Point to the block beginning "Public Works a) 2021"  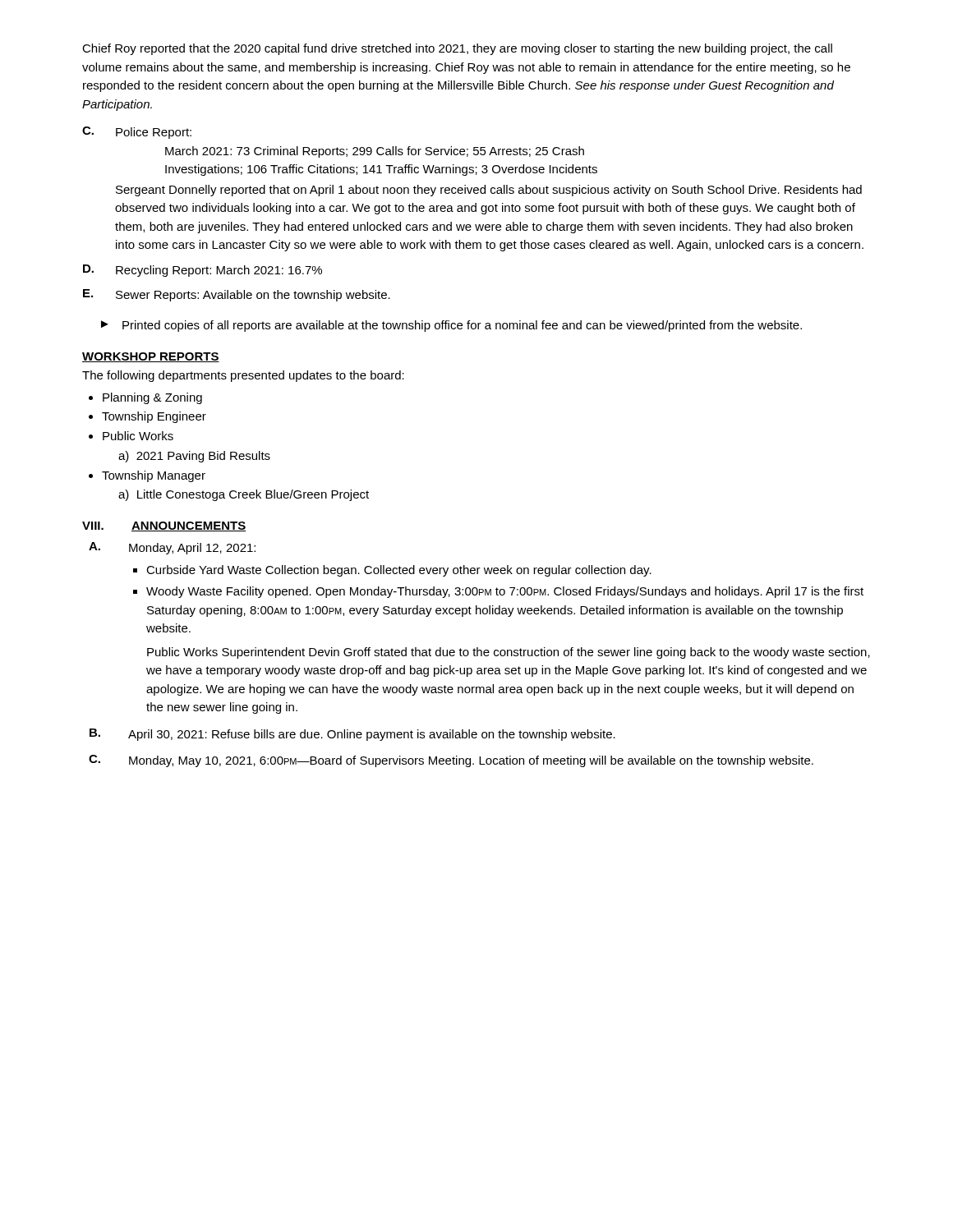(138, 436)
